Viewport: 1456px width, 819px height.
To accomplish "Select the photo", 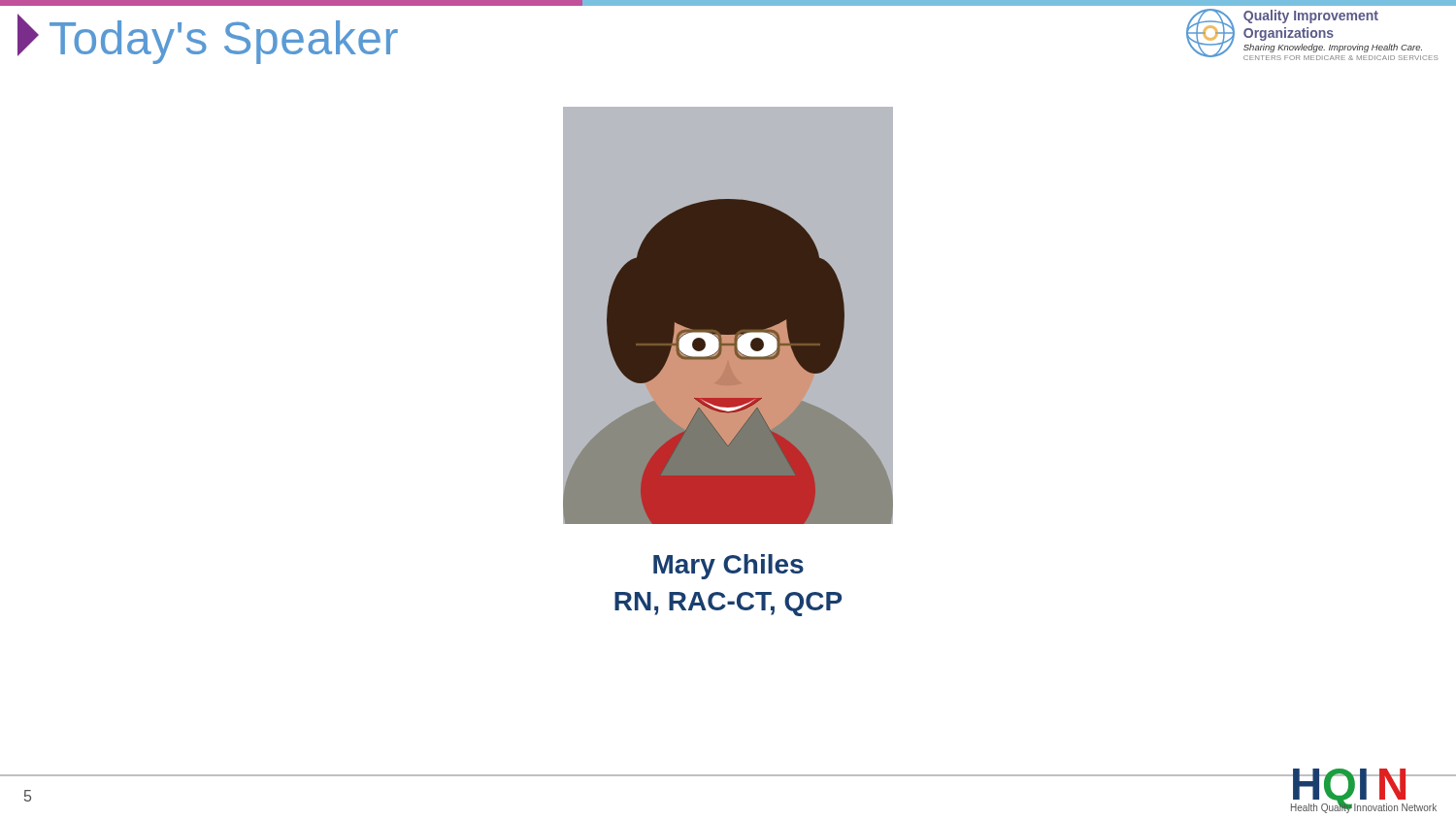I will [728, 315].
